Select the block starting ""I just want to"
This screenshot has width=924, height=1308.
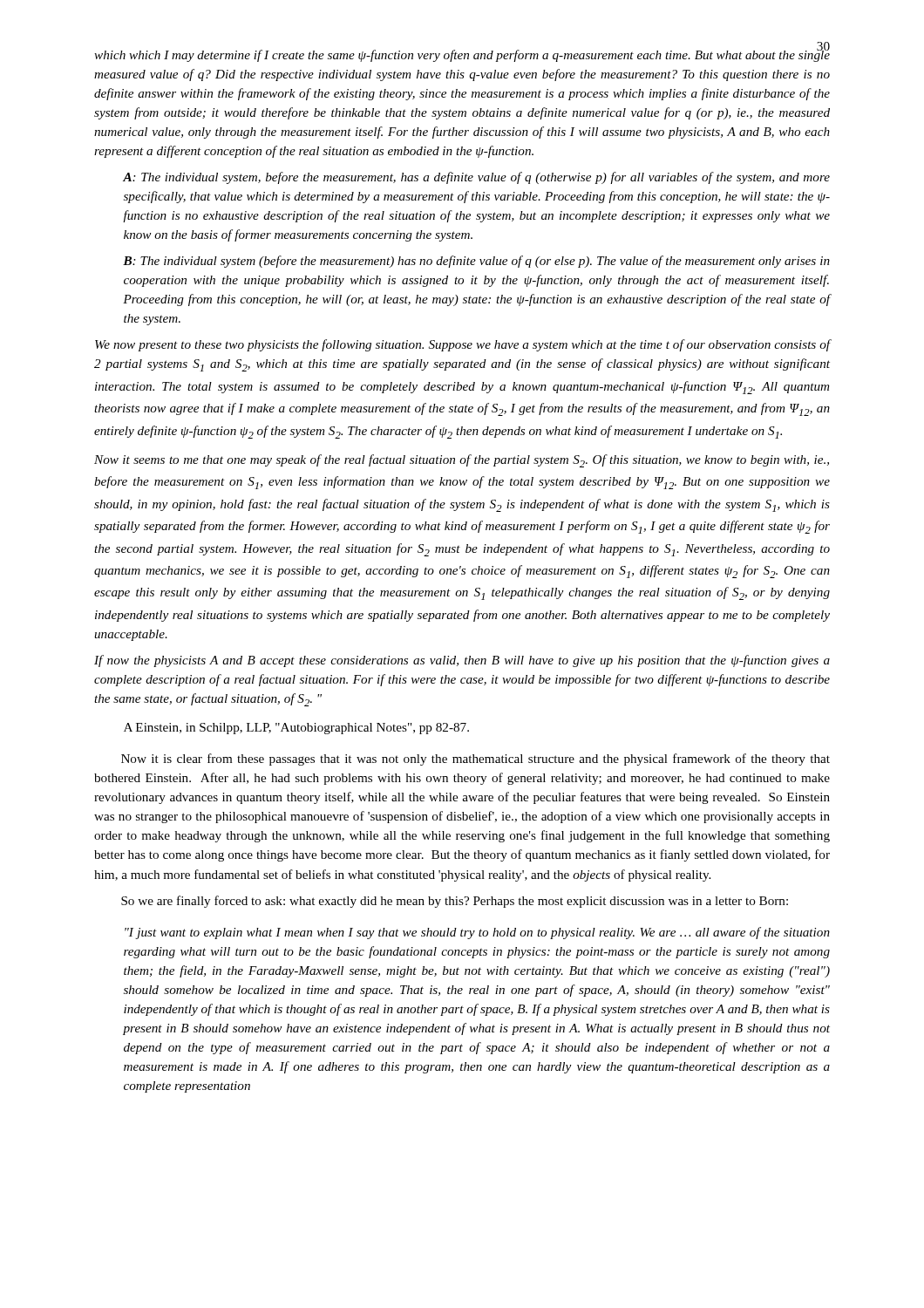(477, 1009)
